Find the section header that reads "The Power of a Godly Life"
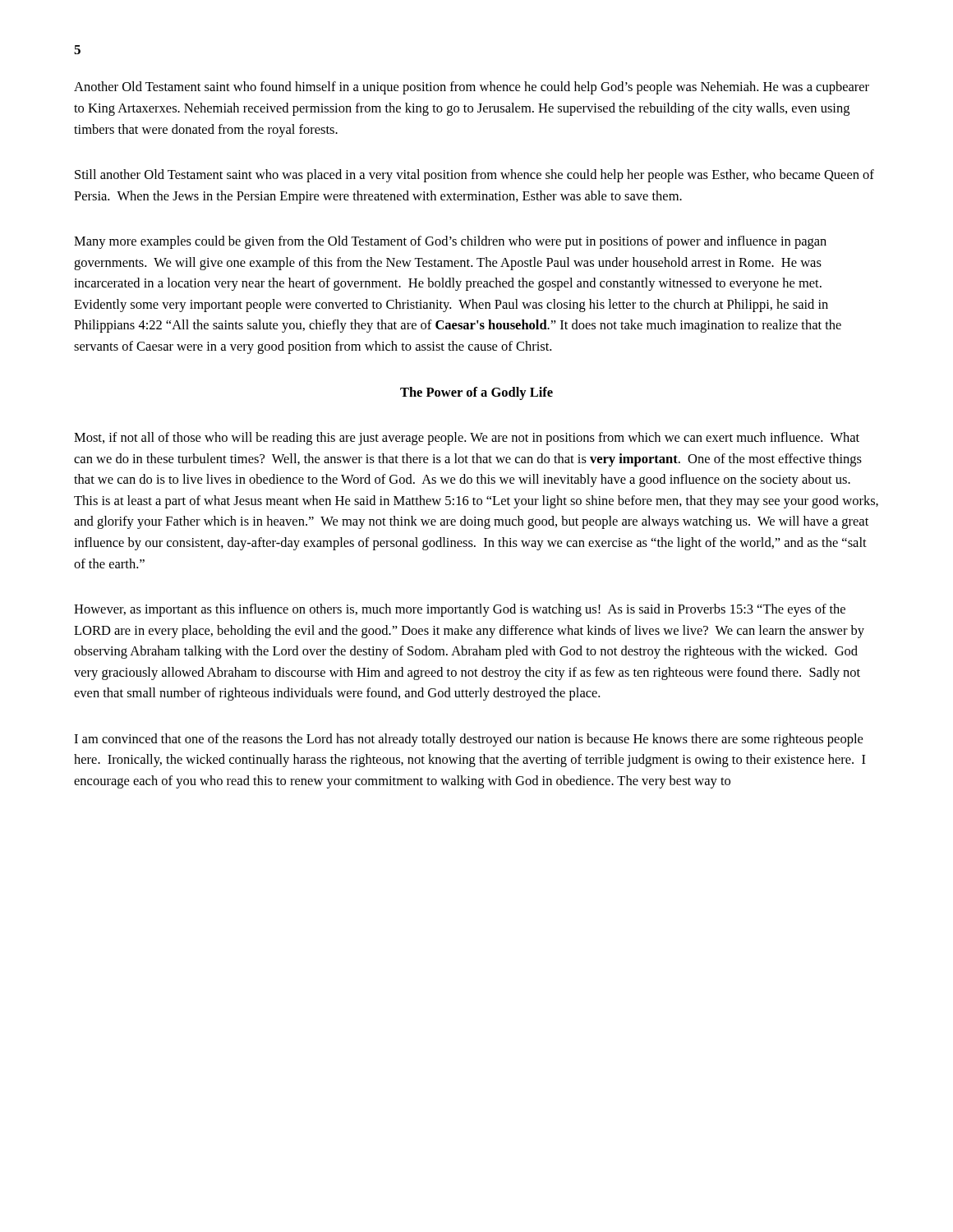The image size is (953, 1232). tap(476, 392)
